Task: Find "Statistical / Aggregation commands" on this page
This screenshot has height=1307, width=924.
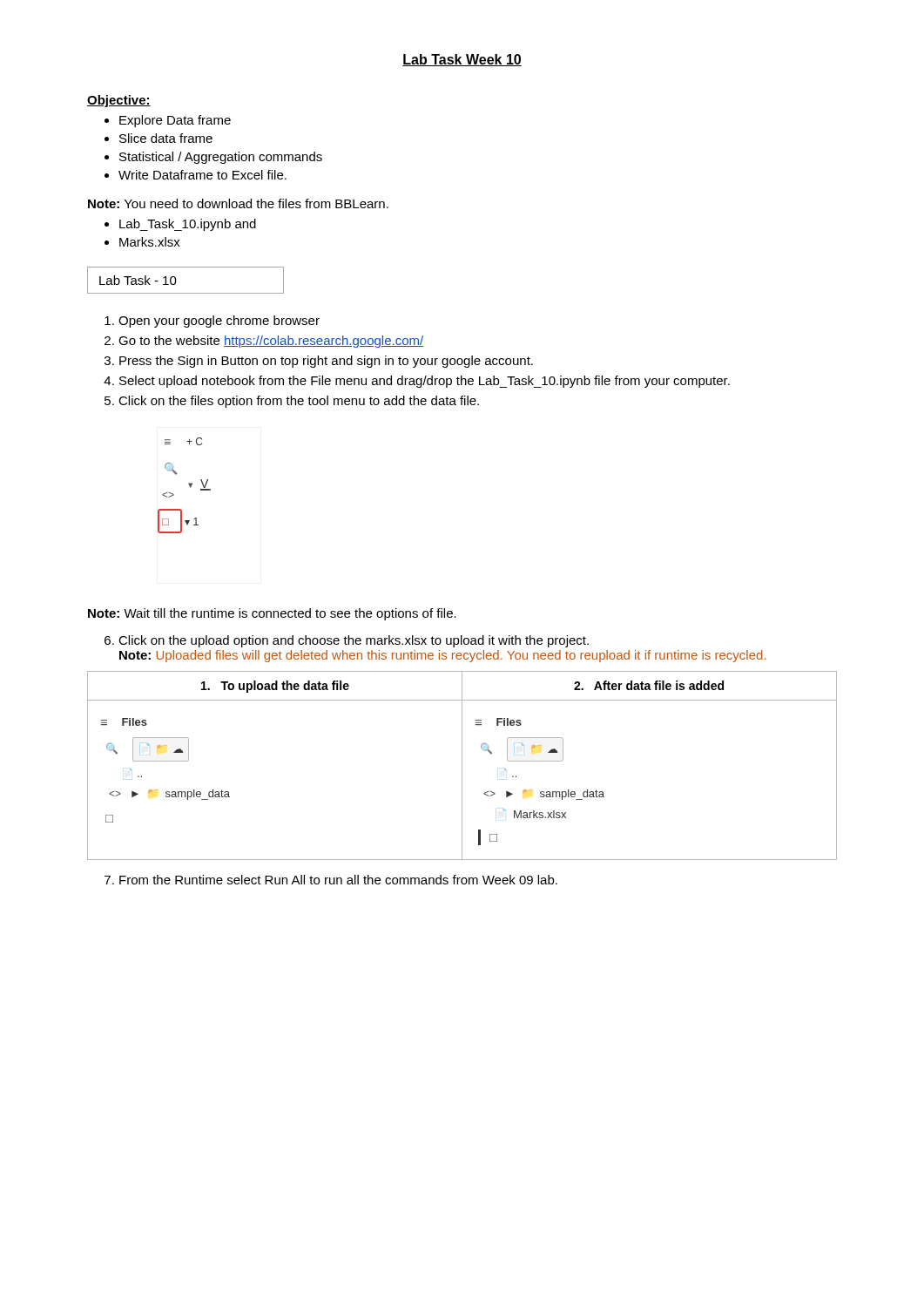Action: point(220,156)
